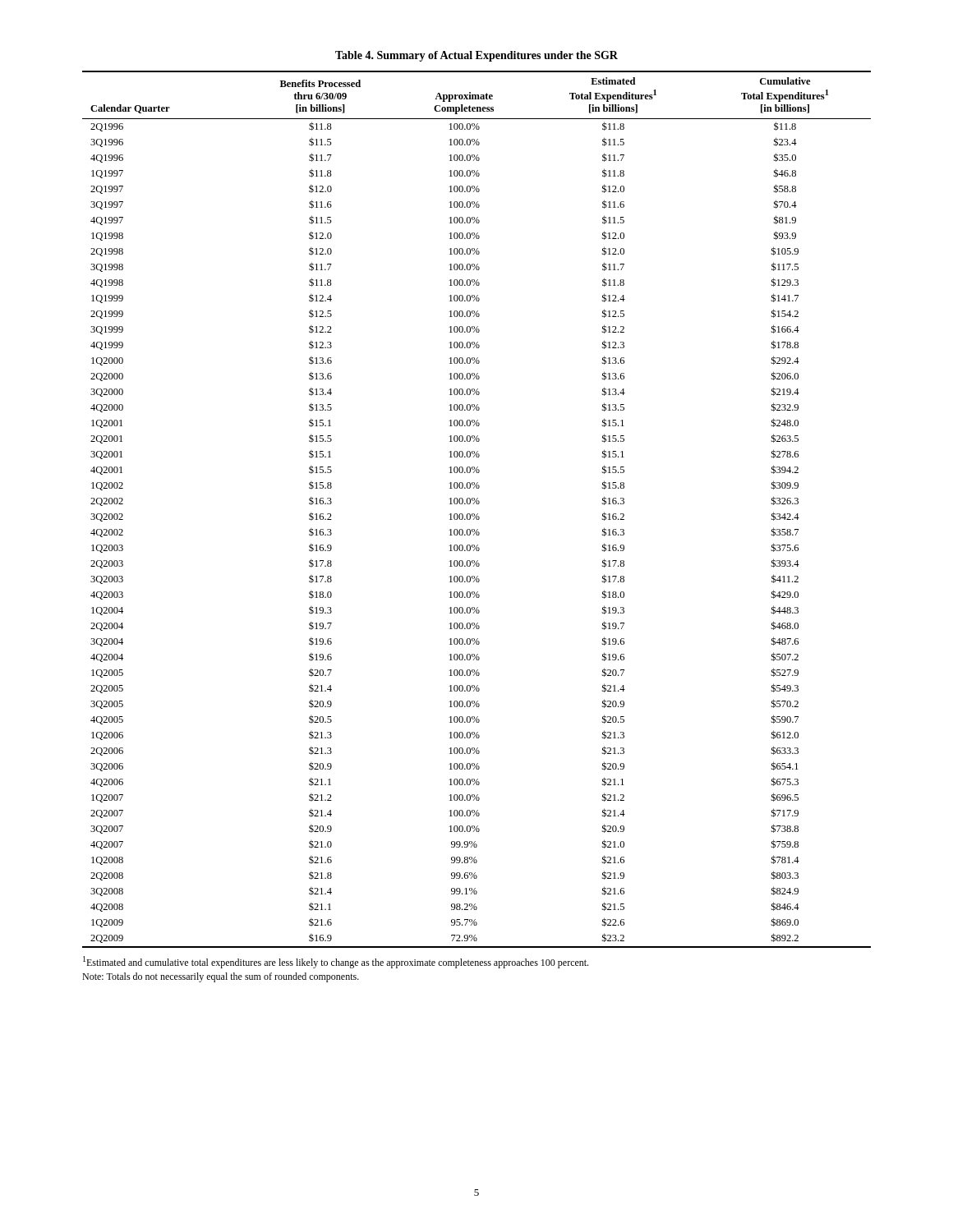This screenshot has height=1232, width=953.
Task: Click the title that begins "Table 4. Summary"
Action: pyautogui.click(x=476, y=55)
